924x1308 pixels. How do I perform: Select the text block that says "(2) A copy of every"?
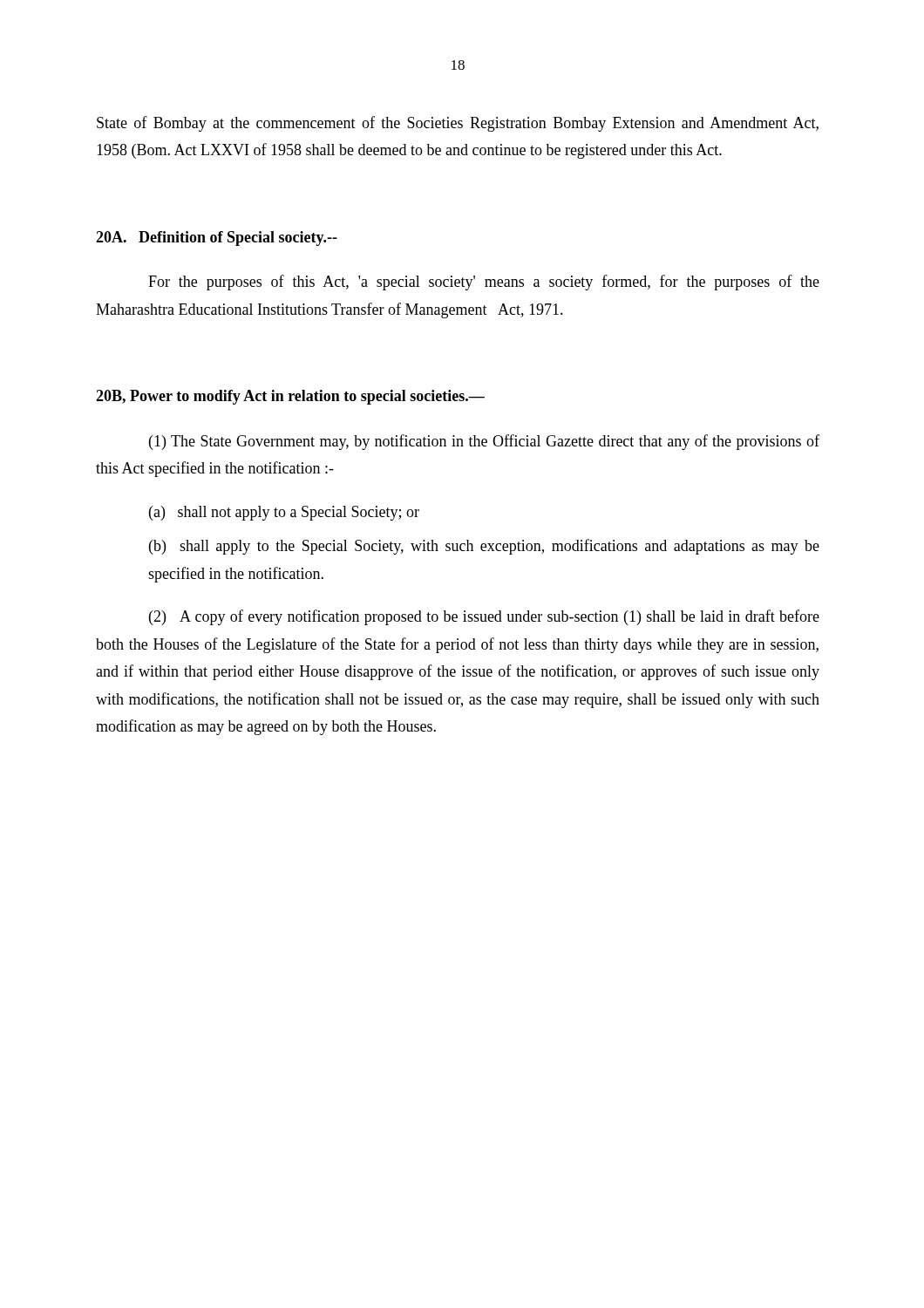458,672
